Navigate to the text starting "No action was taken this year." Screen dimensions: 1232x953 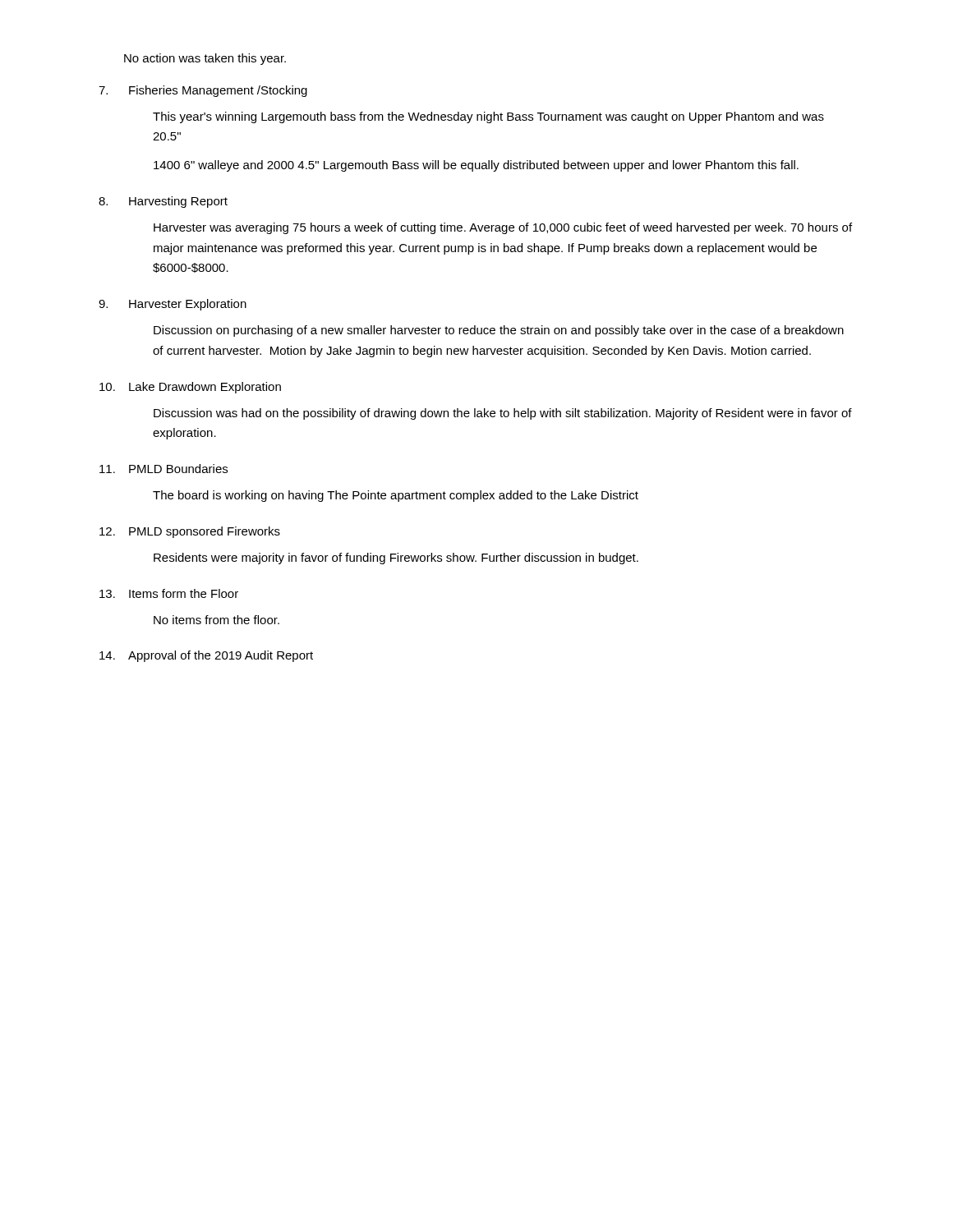205,58
